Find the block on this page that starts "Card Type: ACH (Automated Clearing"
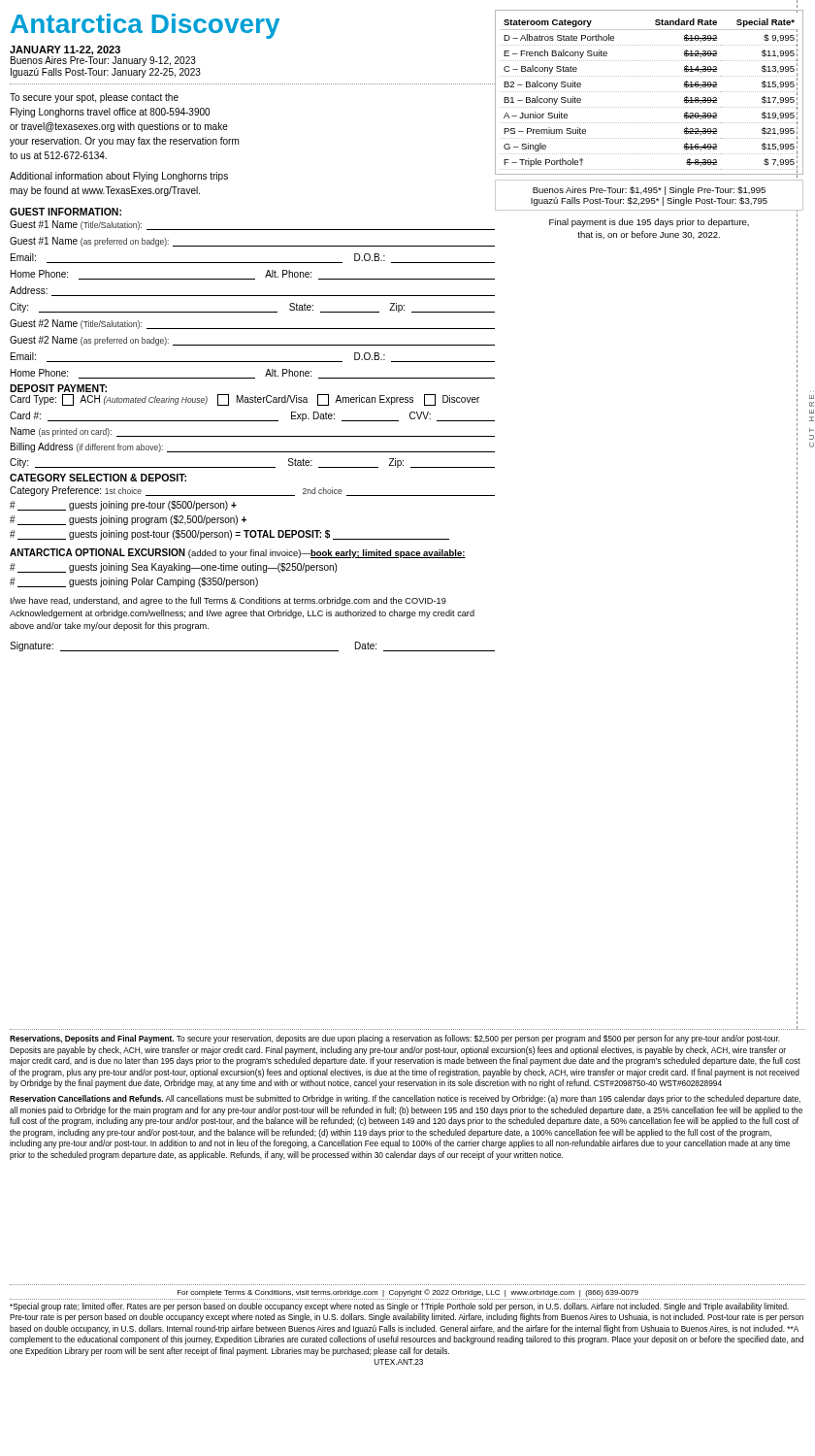The height and width of the screenshot is (1456, 815). click(252, 431)
